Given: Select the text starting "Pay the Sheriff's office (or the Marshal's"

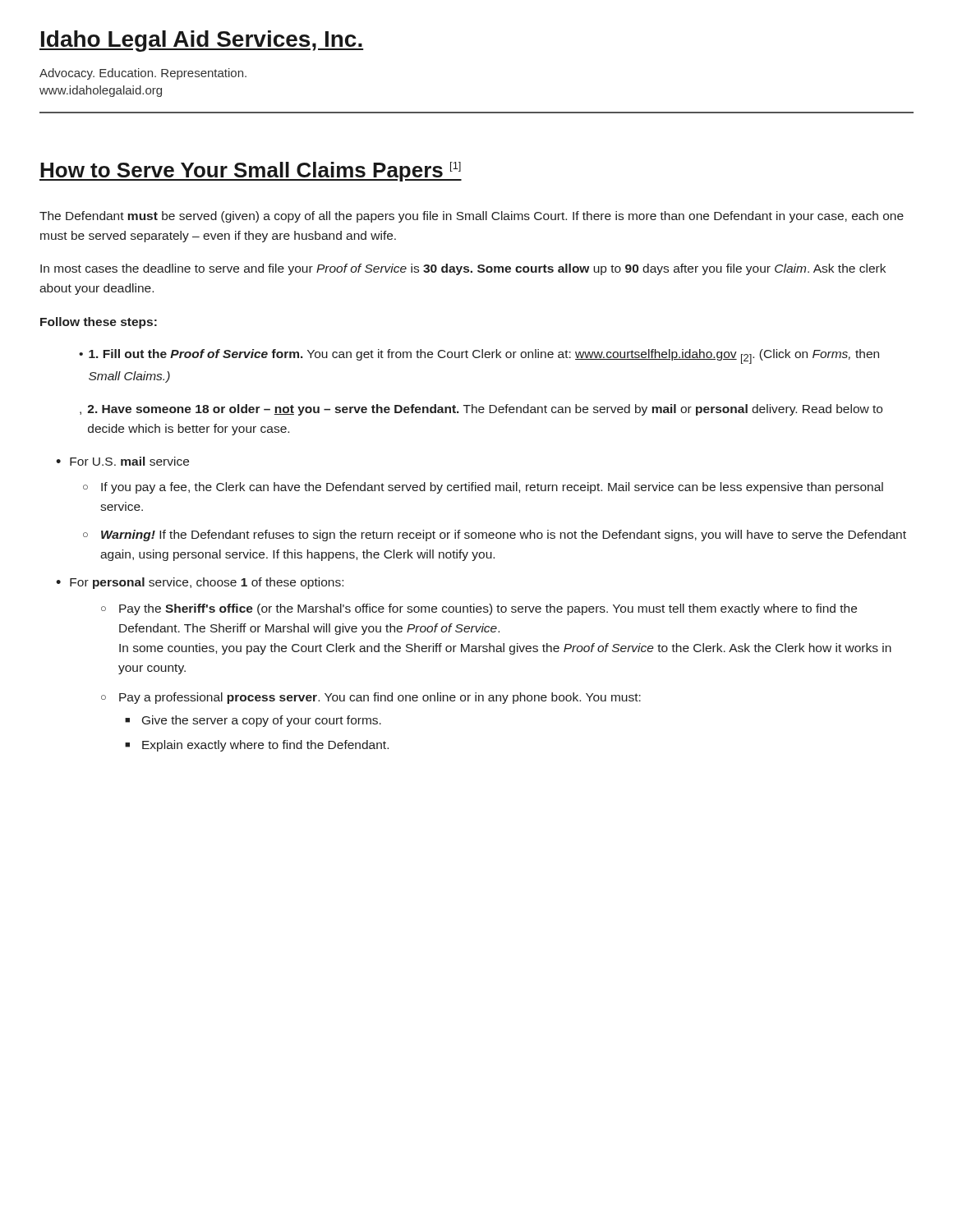Looking at the screenshot, I should (x=507, y=638).
